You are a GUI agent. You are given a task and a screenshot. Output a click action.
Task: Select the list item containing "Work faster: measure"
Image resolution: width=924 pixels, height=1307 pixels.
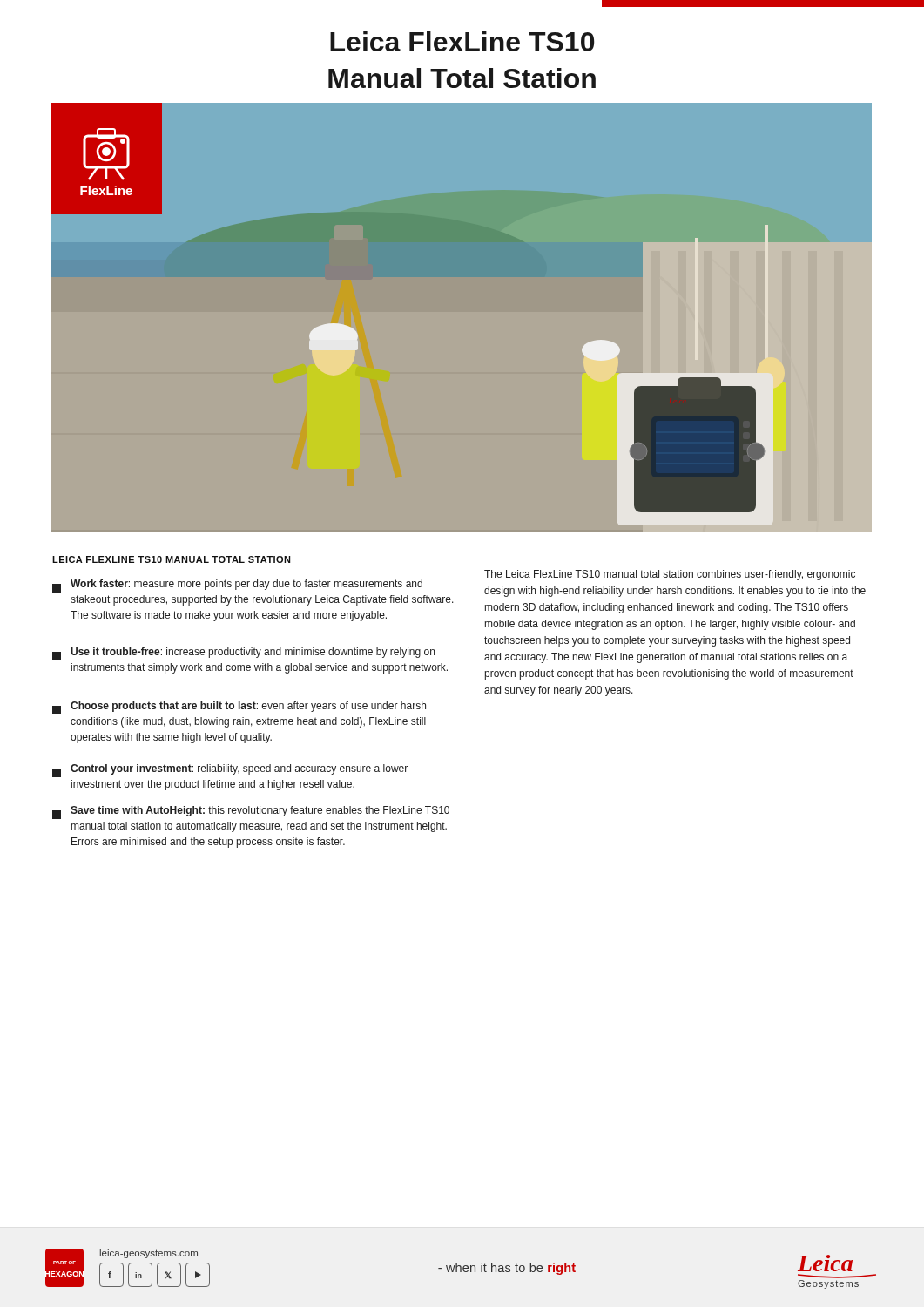(x=254, y=600)
